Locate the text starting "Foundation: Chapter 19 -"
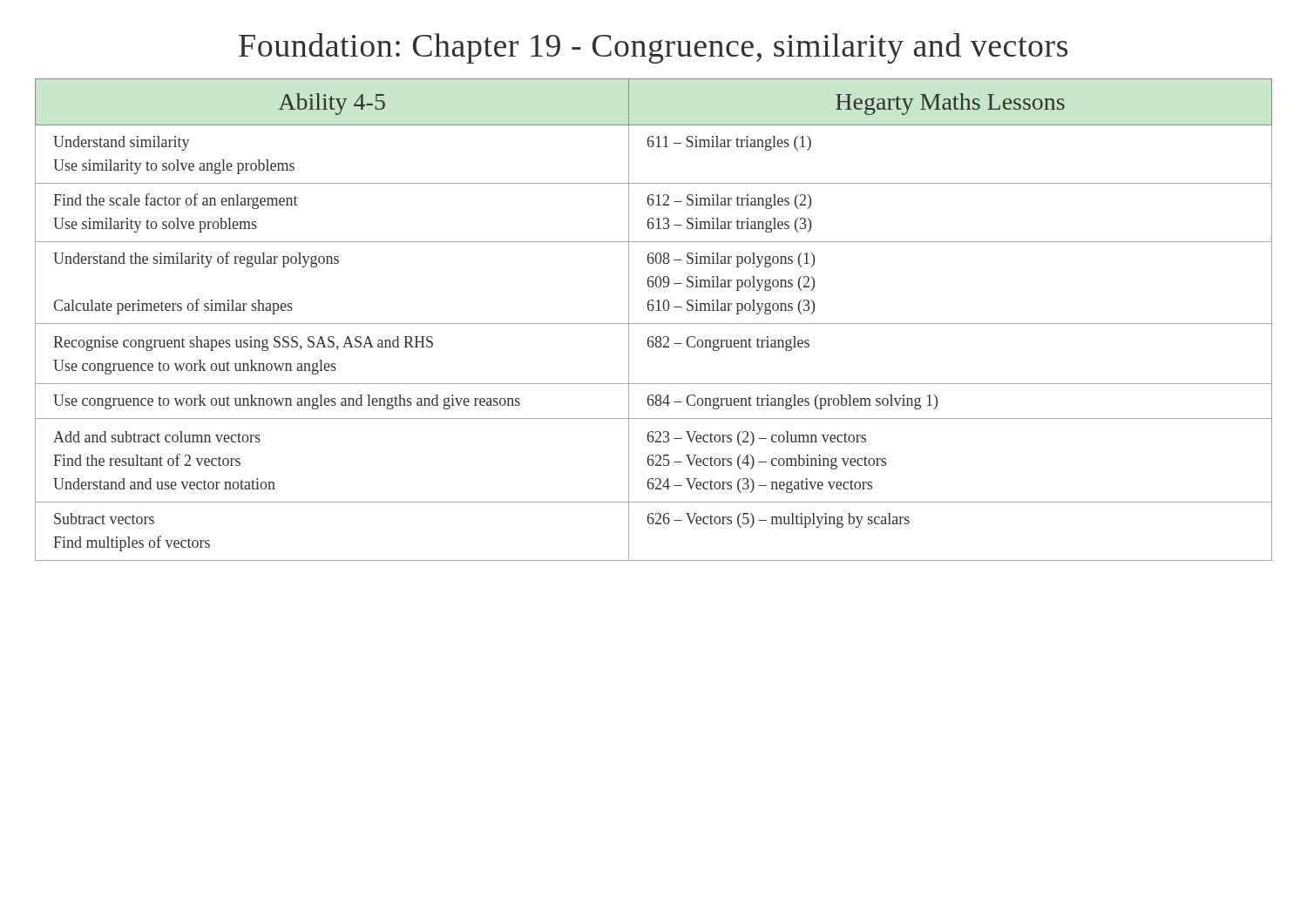 point(654,45)
